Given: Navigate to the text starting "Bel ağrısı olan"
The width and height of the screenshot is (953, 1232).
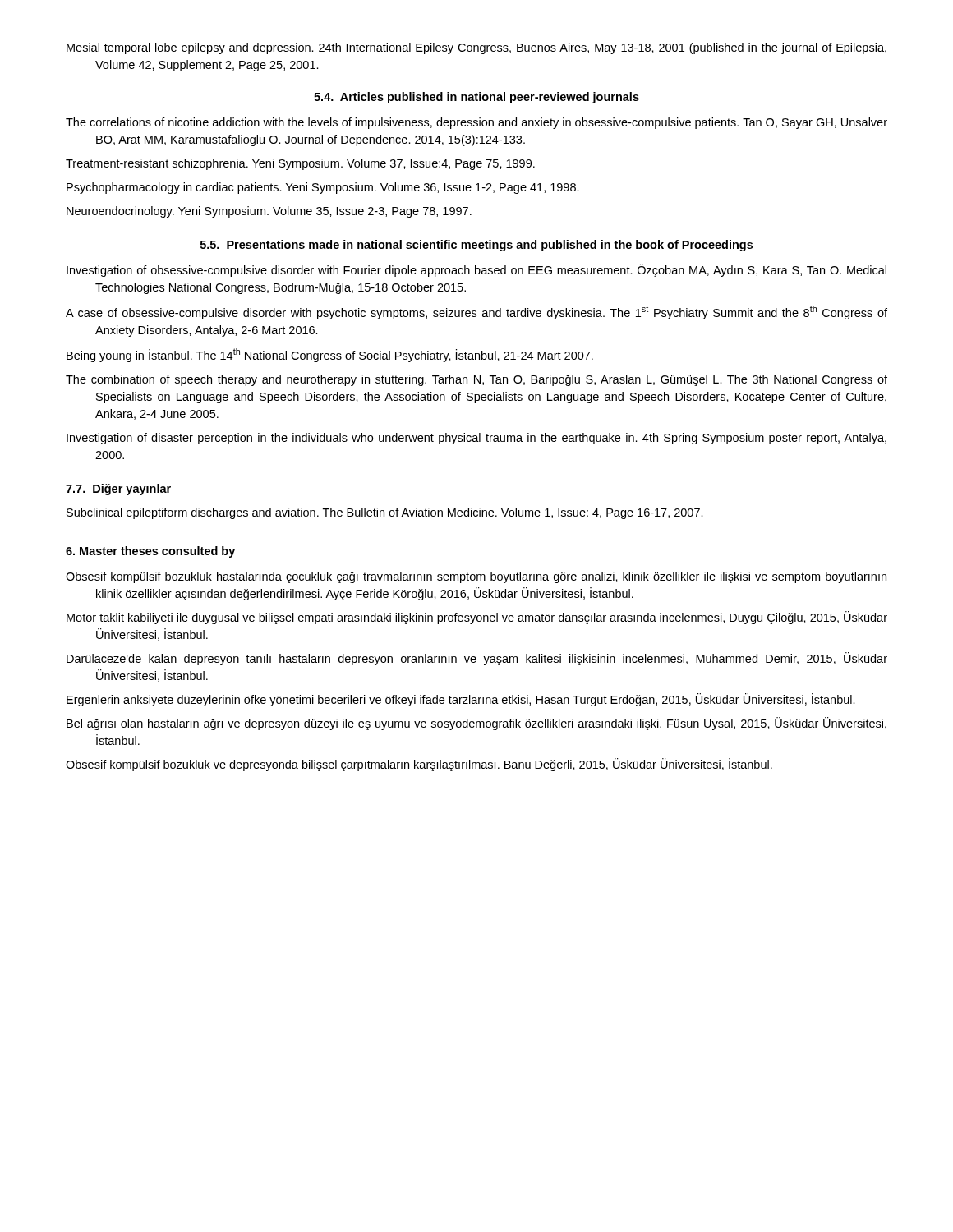Looking at the screenshot, I should 476,732.
